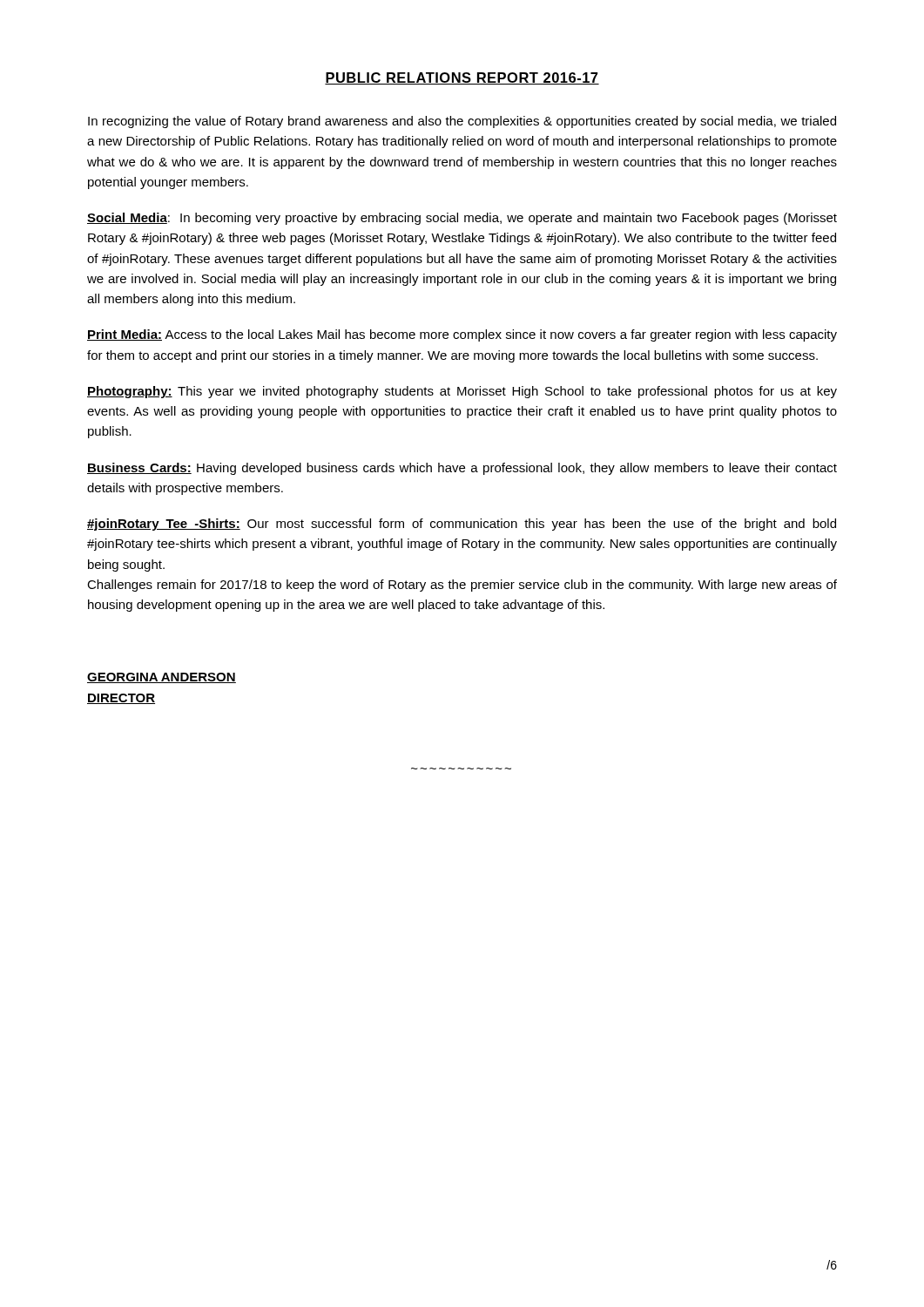Point to the text block starting "In recognizing the value of Rotary brand awareness"

tap(462, 151)
